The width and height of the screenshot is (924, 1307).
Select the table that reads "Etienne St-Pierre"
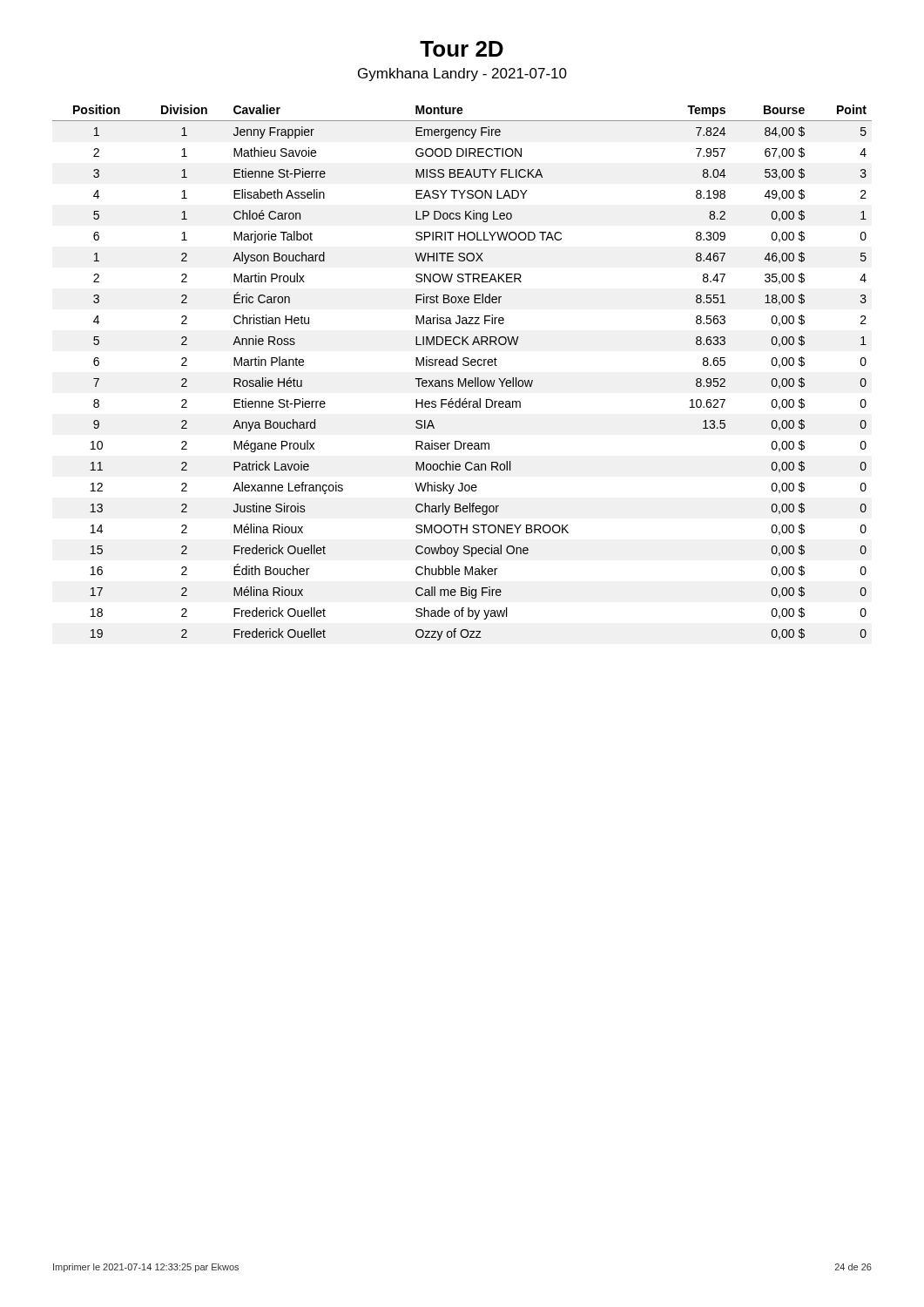[x=462, y=372]
